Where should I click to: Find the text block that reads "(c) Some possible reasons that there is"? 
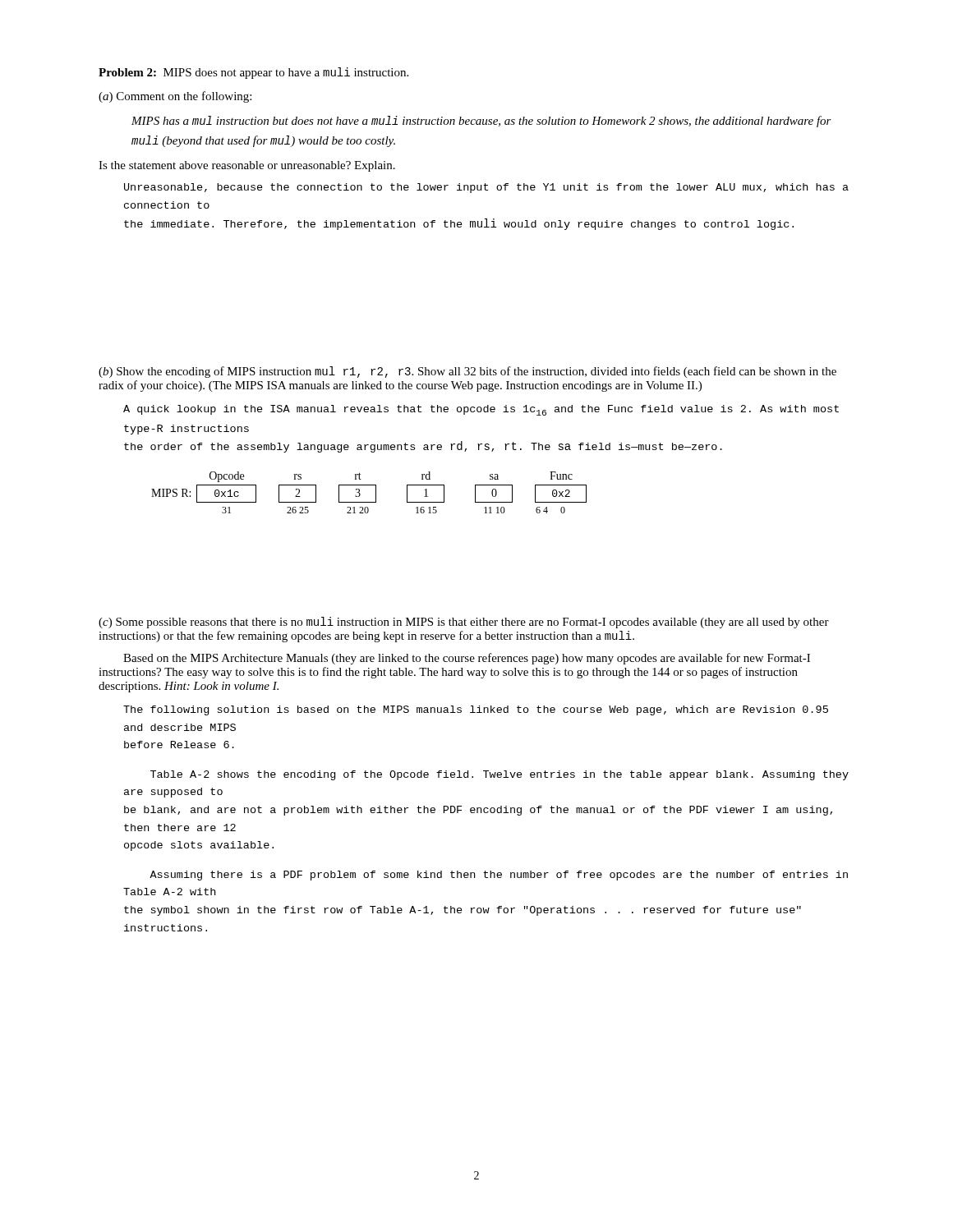click(x=463, y=629)
